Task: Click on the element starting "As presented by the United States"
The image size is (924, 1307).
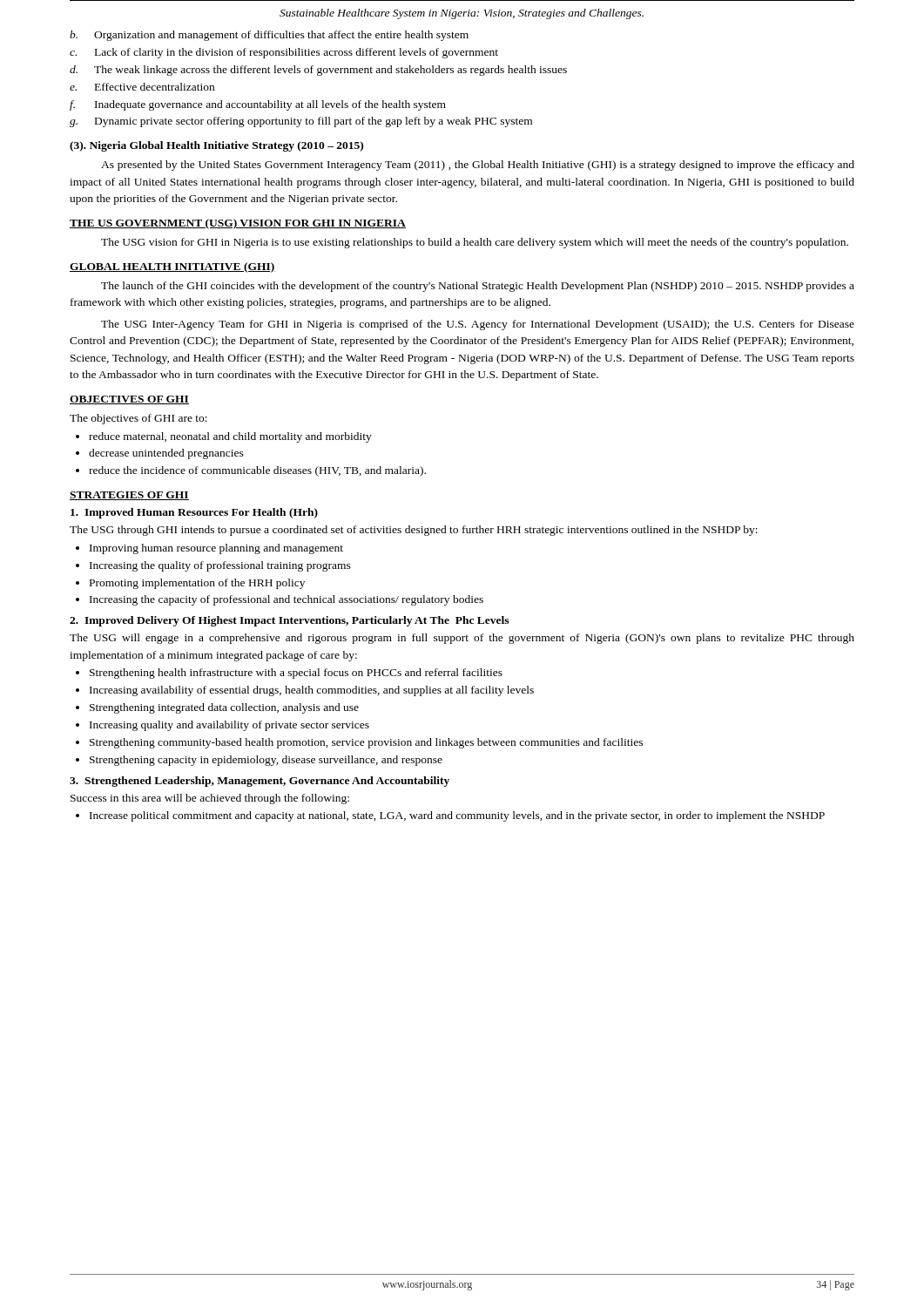Action: [462, 182]
